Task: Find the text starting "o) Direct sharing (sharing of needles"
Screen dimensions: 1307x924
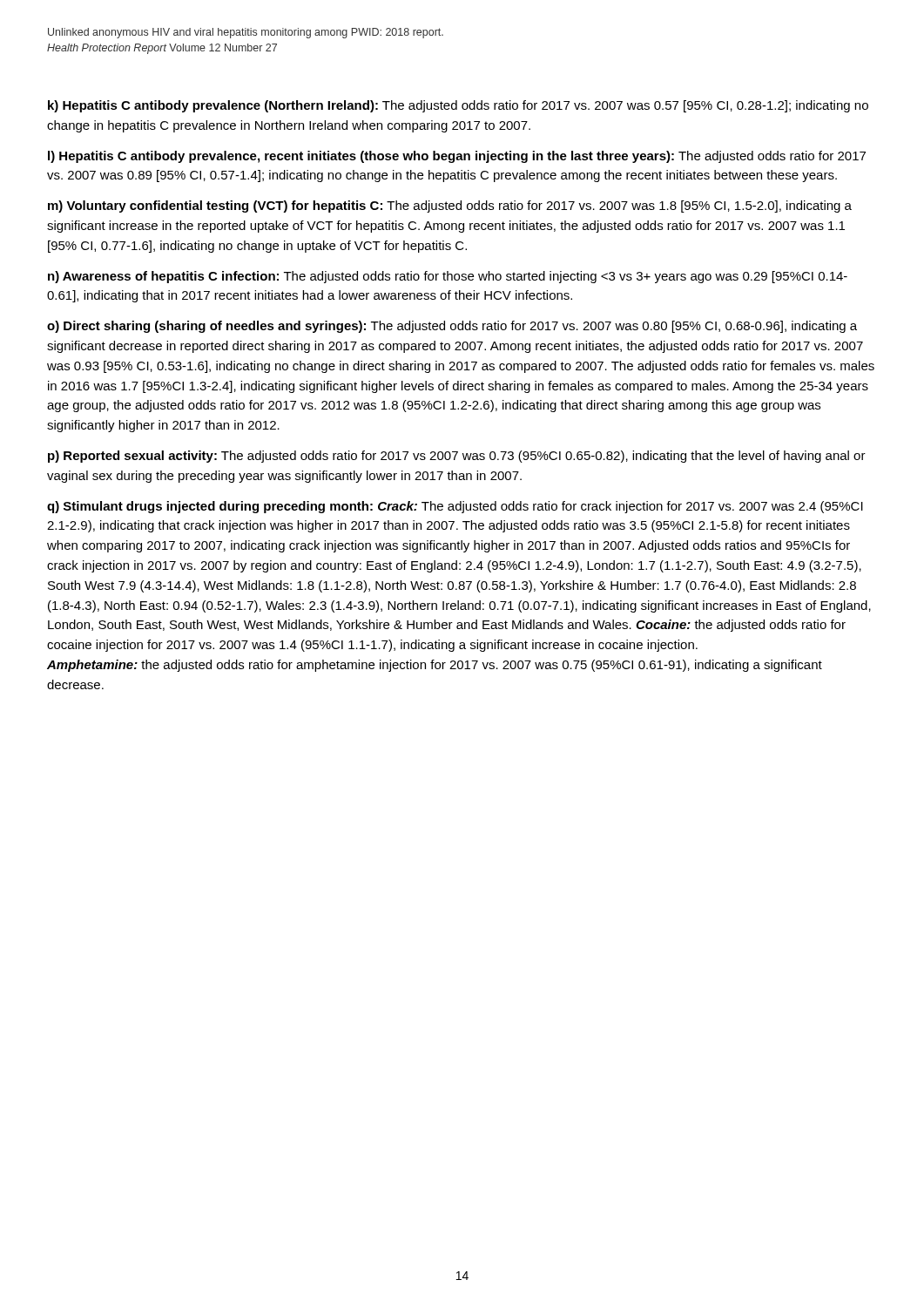Action: tap(461, 375)
